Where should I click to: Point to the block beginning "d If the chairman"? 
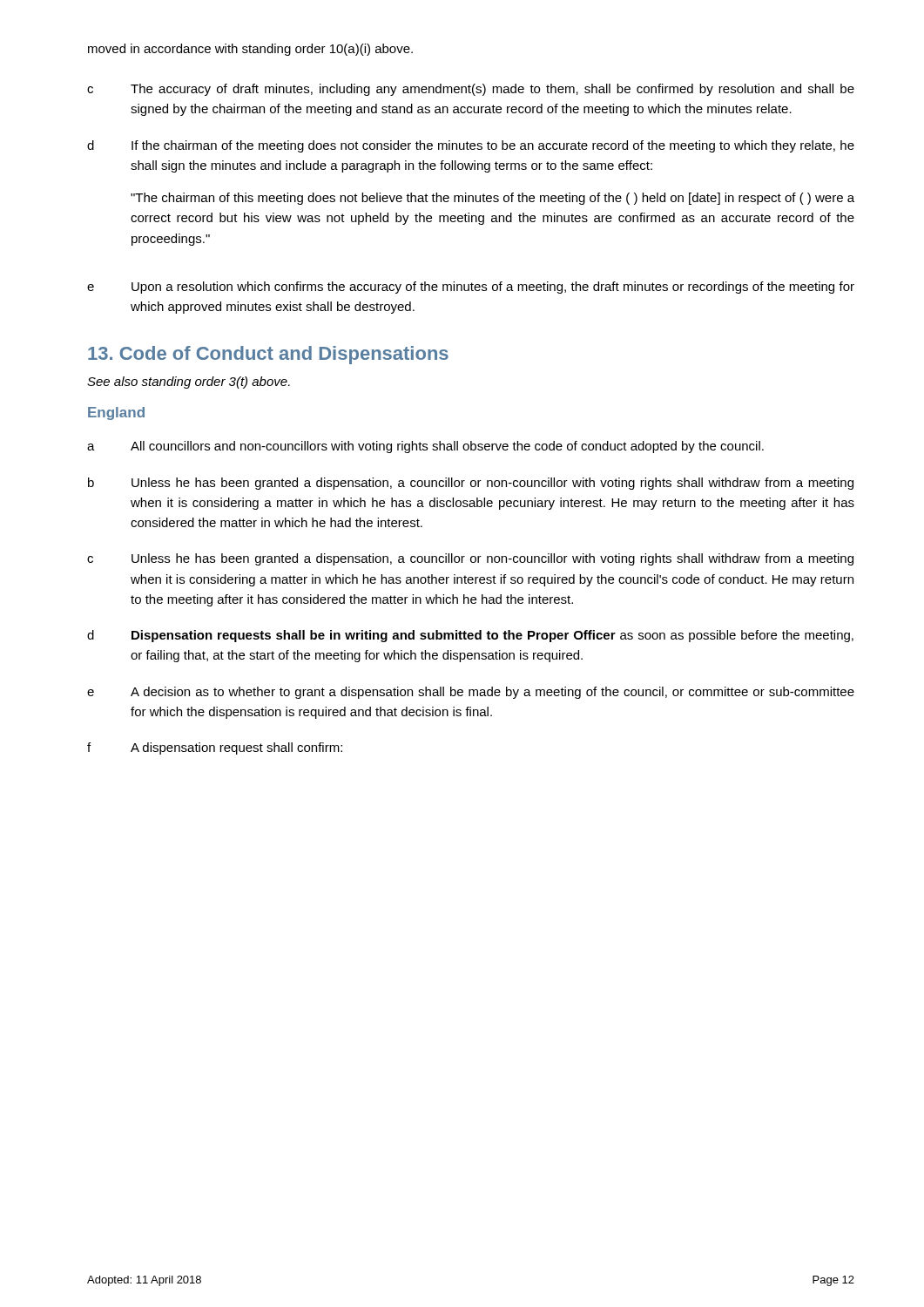click(471, 191)
